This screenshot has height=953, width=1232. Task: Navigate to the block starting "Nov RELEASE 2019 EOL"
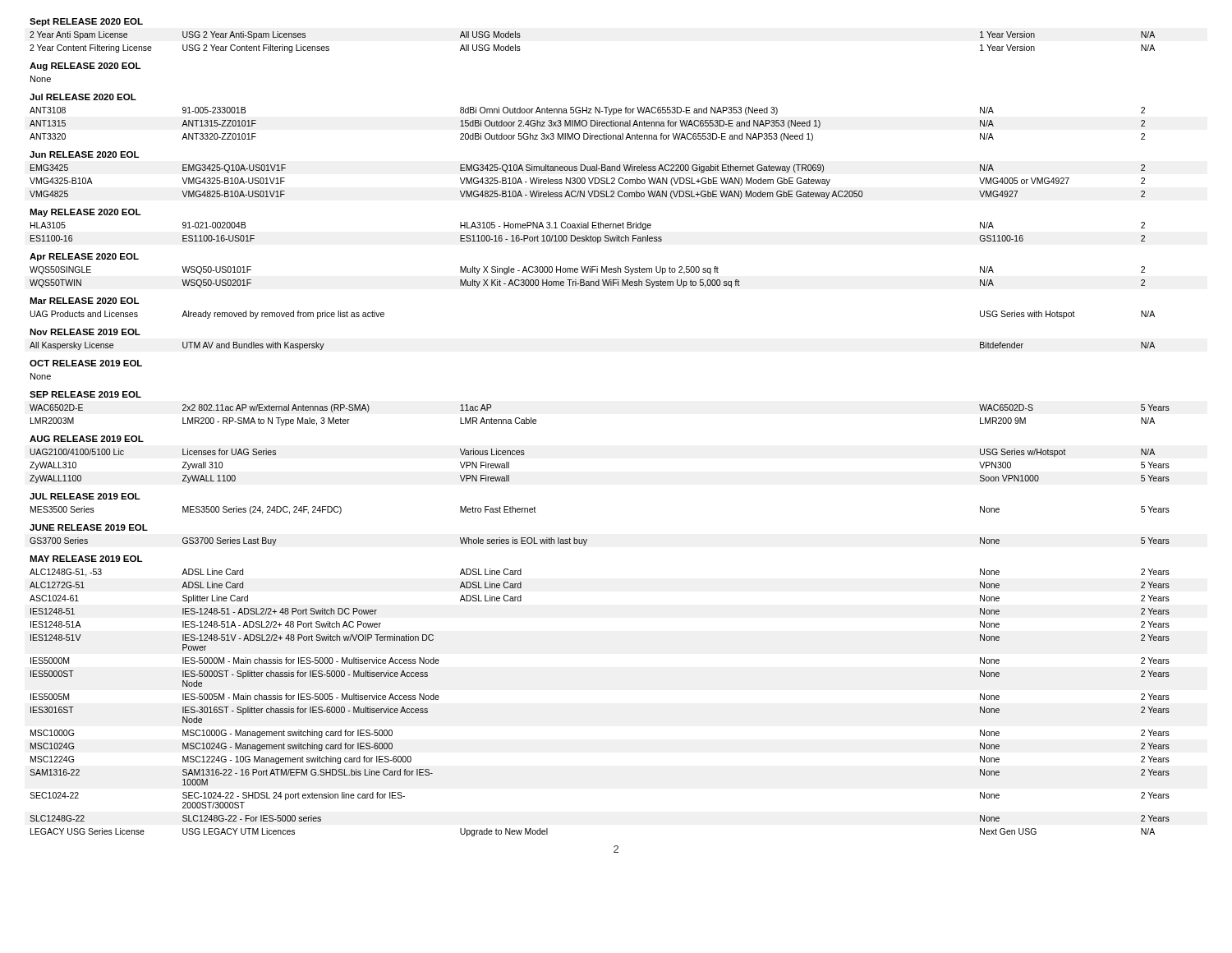click(x=85, y=332)
